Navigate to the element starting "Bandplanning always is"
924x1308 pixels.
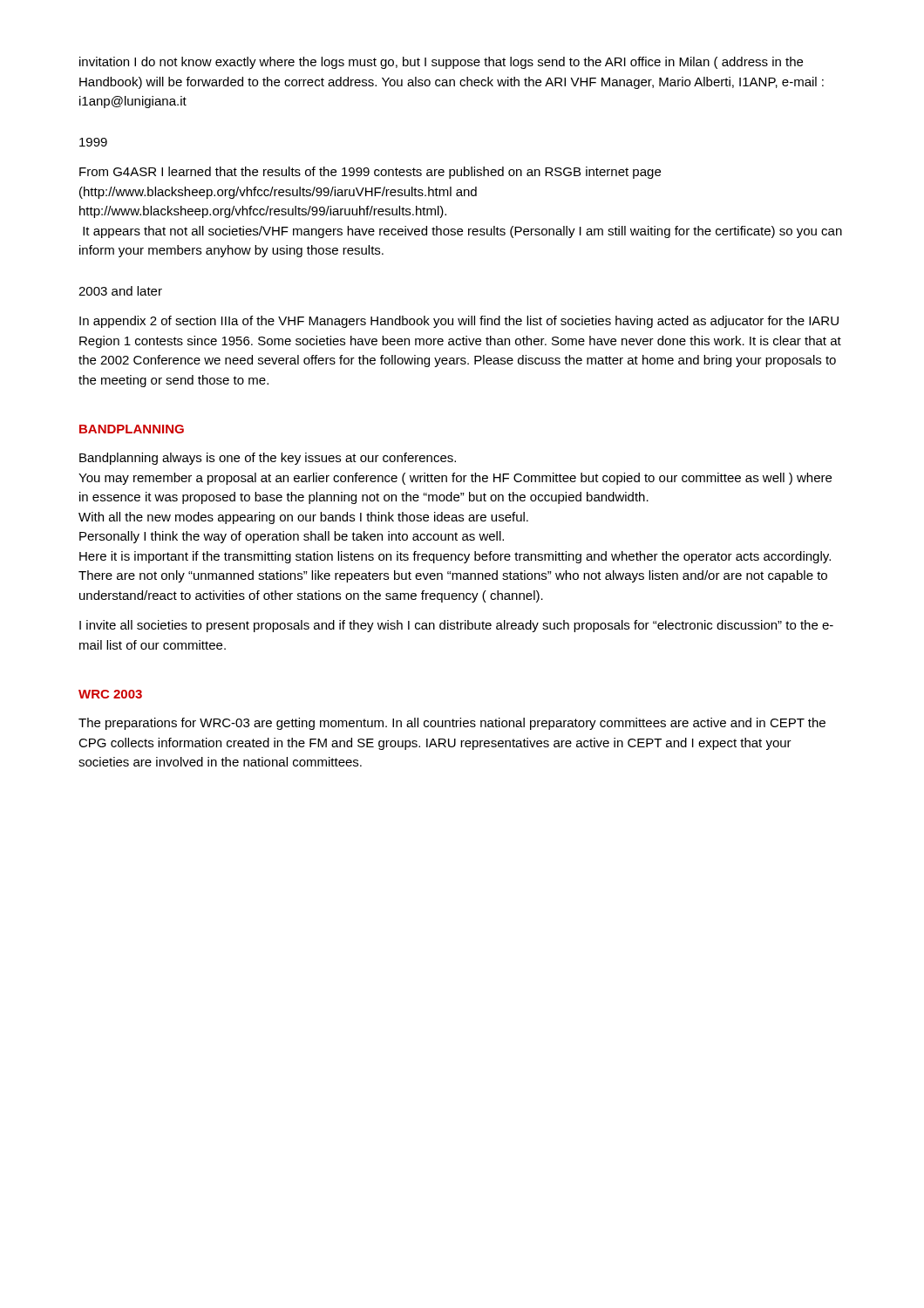pyautogui.click(x=462, y=527)
